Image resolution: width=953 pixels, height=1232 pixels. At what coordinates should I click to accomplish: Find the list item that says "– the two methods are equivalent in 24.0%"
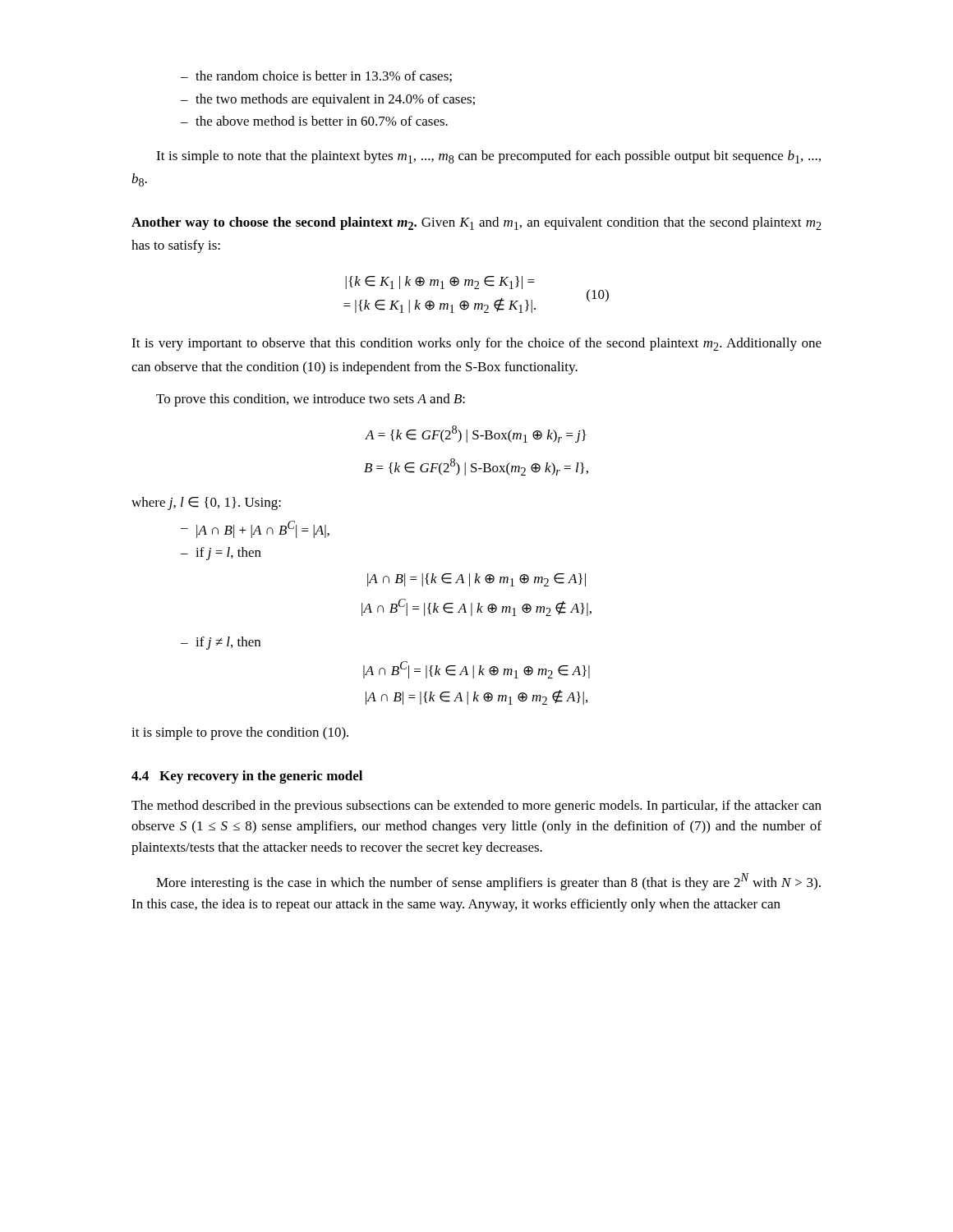point(328,99)
